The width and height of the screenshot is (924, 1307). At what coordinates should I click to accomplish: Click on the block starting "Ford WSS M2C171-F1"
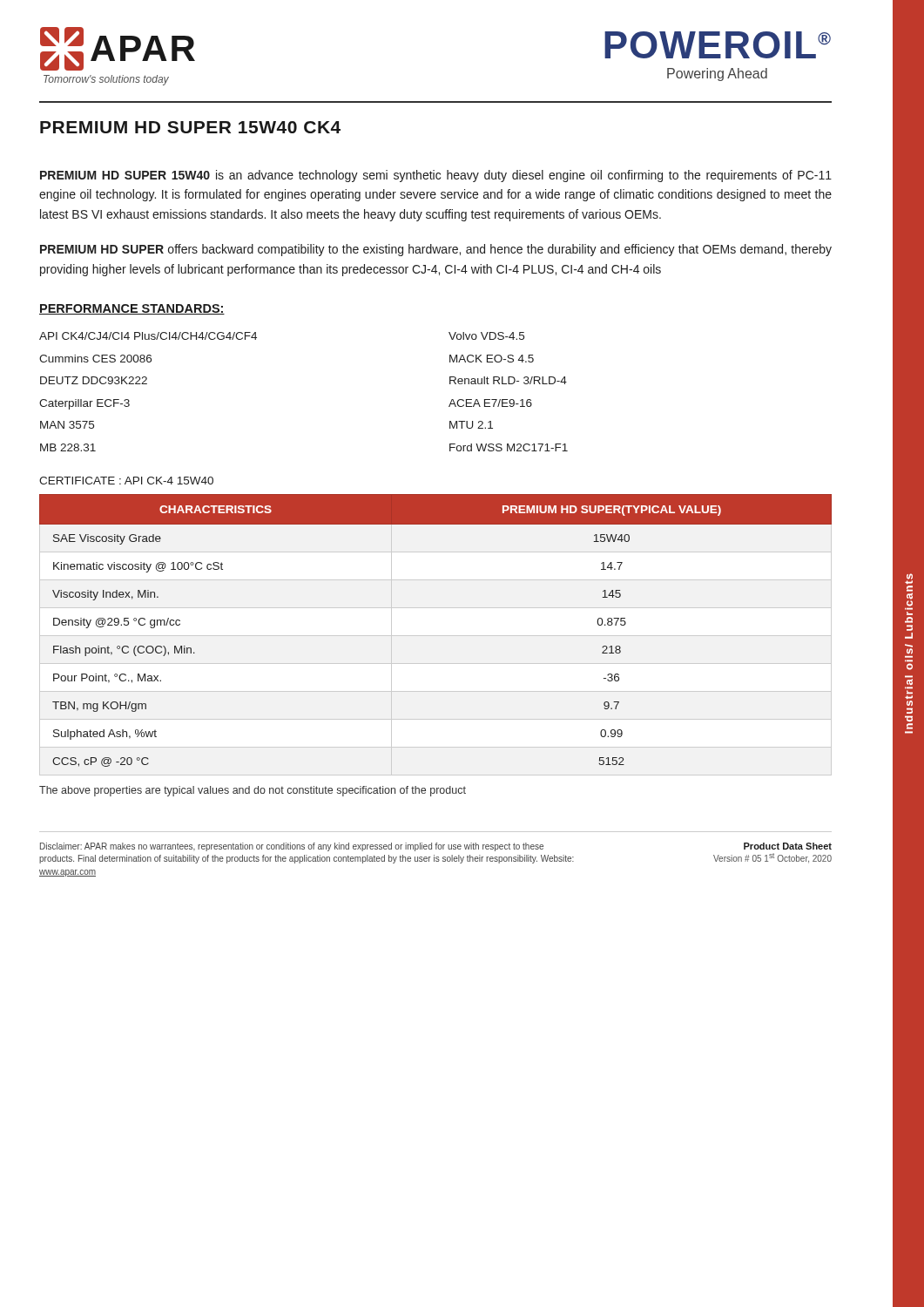pyautogui.click(x=508, y=448)
